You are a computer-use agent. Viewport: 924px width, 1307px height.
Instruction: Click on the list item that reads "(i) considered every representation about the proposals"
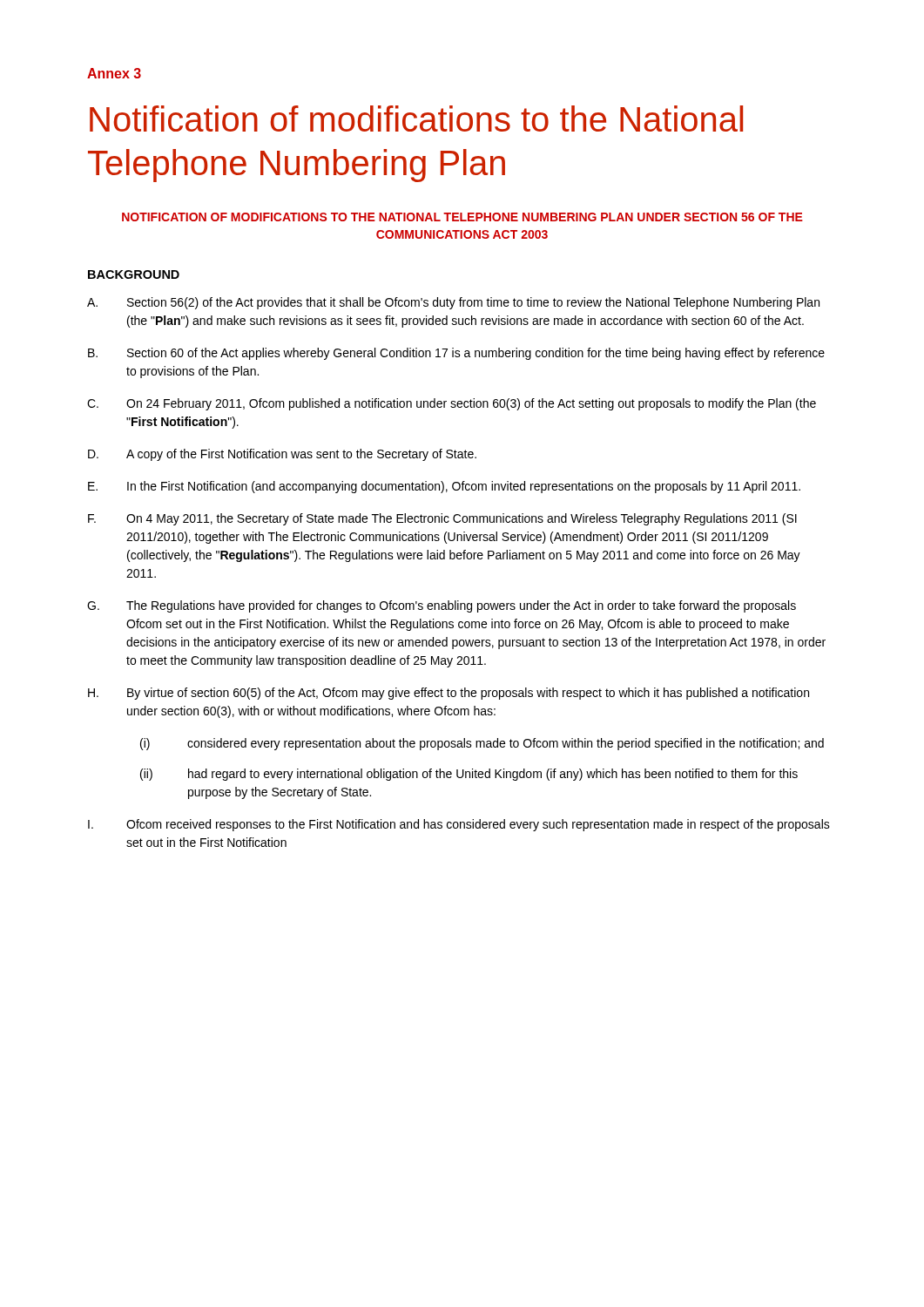(x=488, y=744)
